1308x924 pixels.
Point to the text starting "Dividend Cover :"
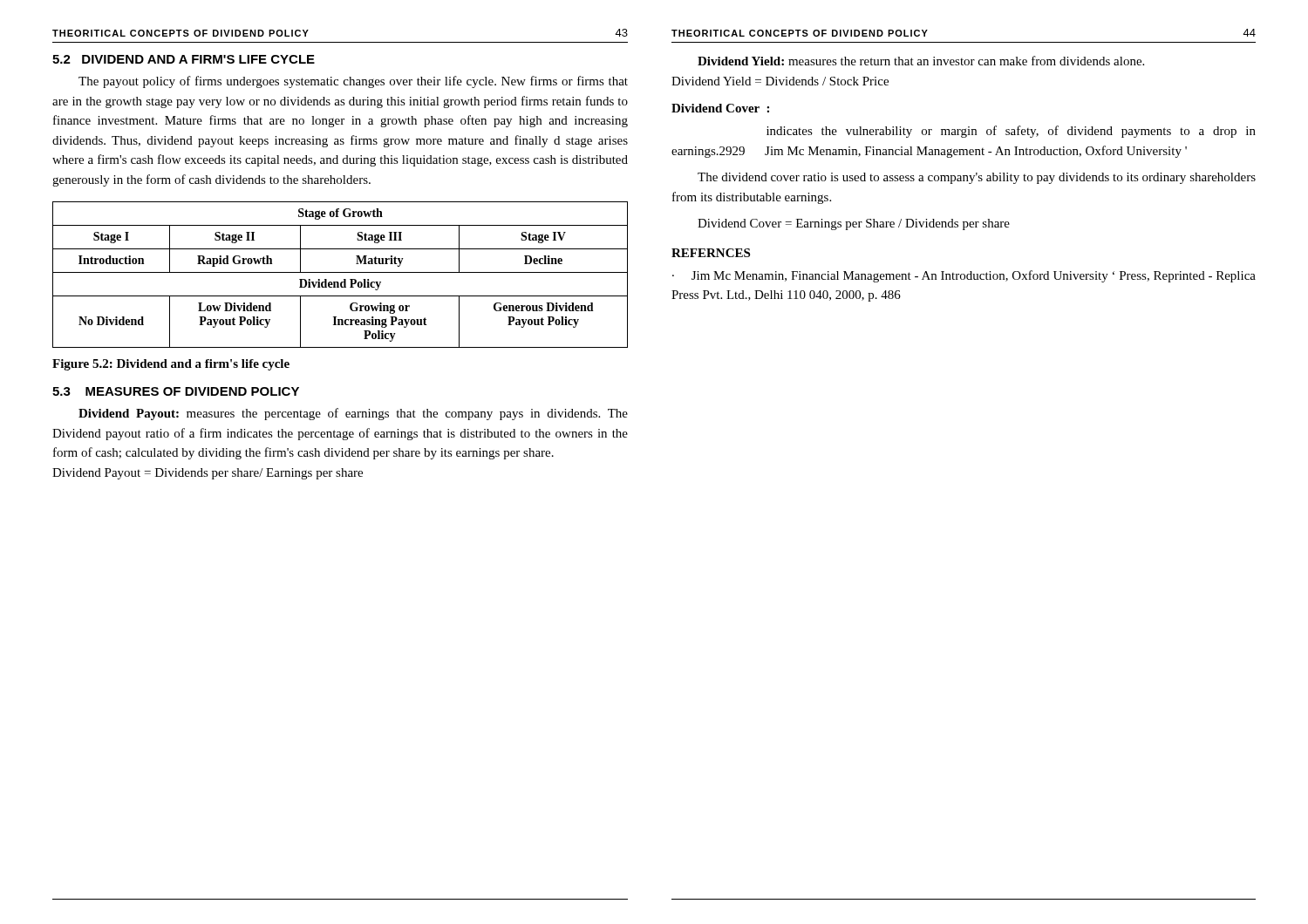tap(721, 108)
